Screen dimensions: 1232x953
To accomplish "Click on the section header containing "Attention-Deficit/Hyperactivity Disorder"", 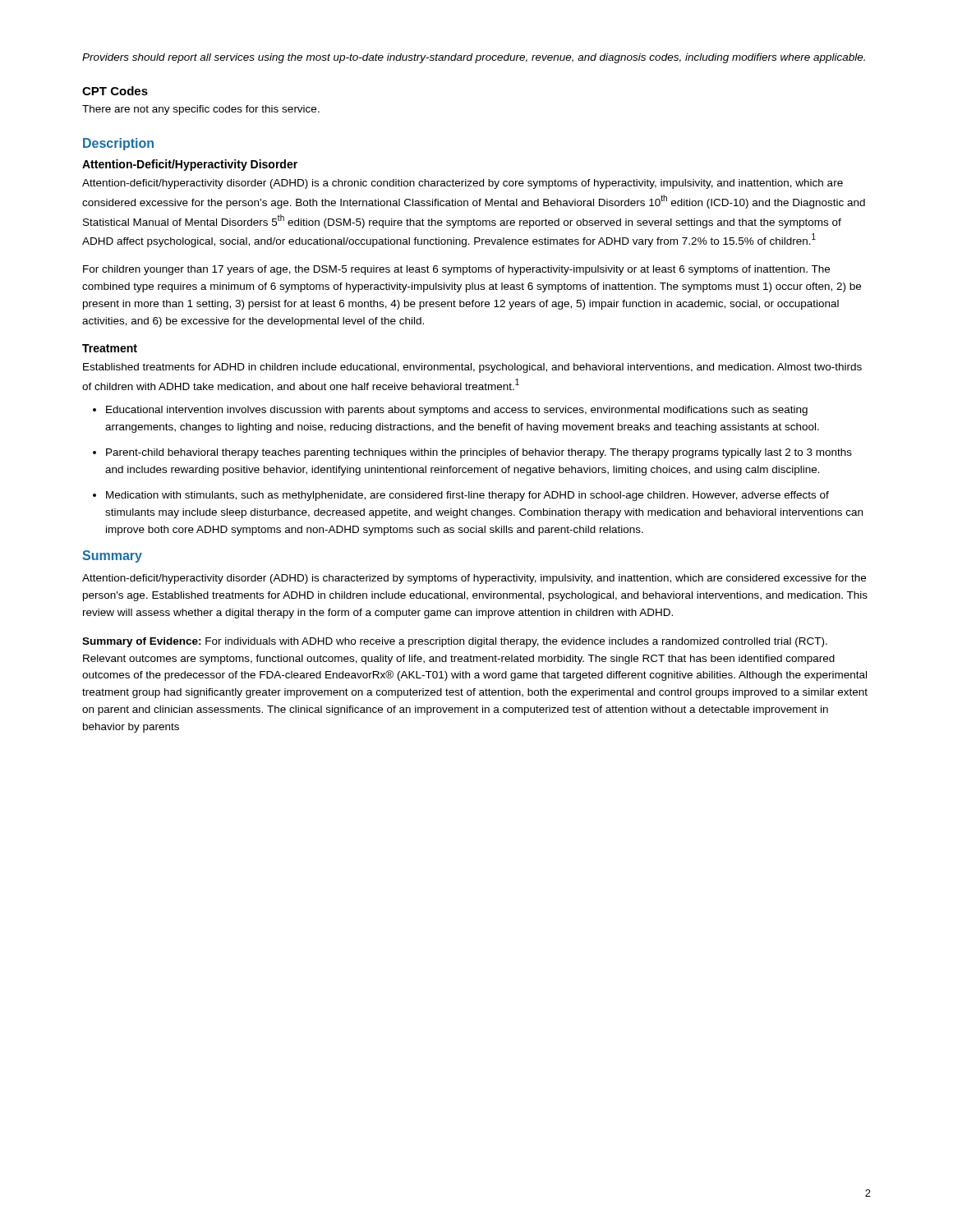I will 190,164.
